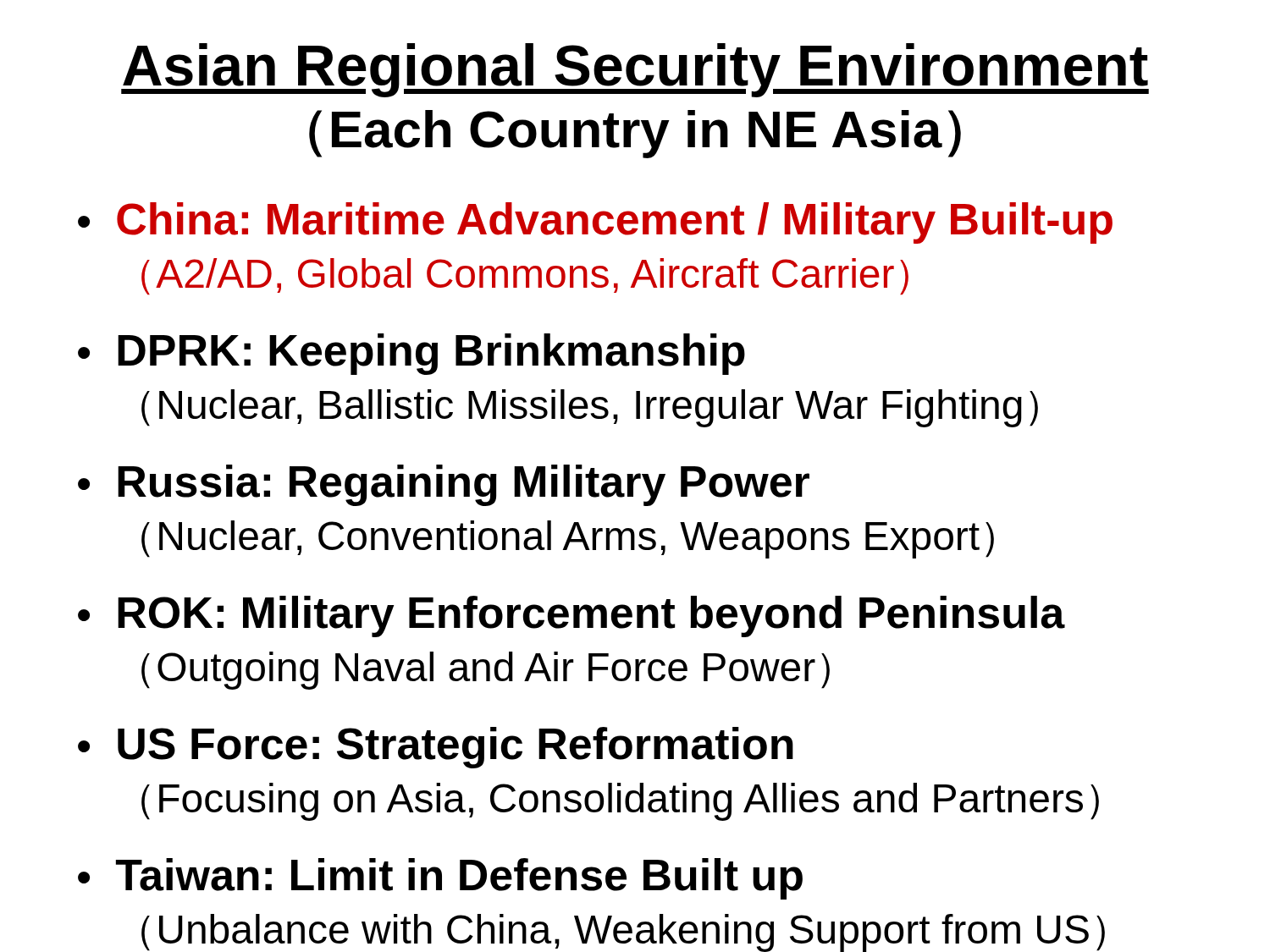Navigate to the region starting "• China: Maritime Advancement / Military Built-up"

pos(595,245)
